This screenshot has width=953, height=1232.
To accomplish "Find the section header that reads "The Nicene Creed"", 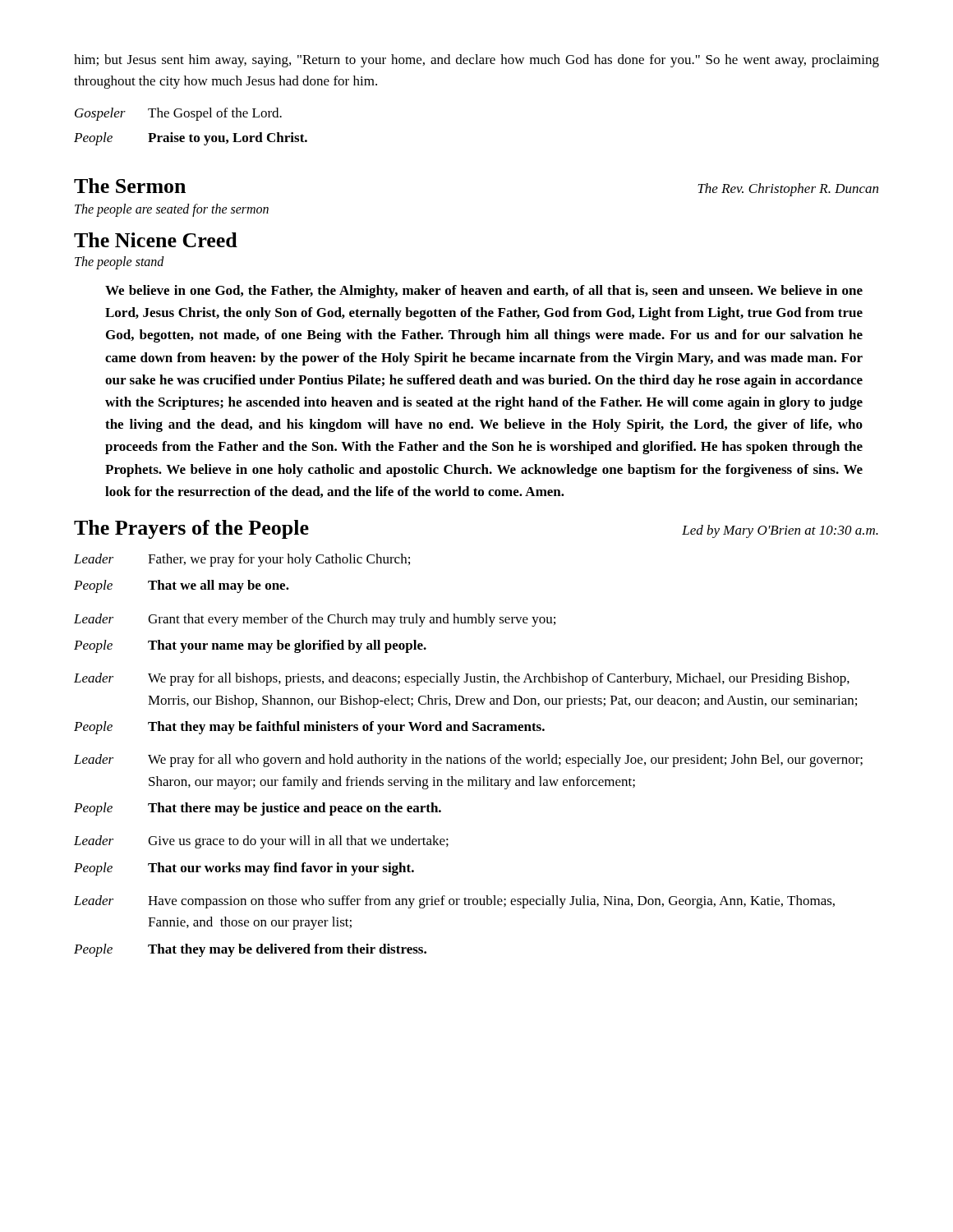I will tap(156, 240).
